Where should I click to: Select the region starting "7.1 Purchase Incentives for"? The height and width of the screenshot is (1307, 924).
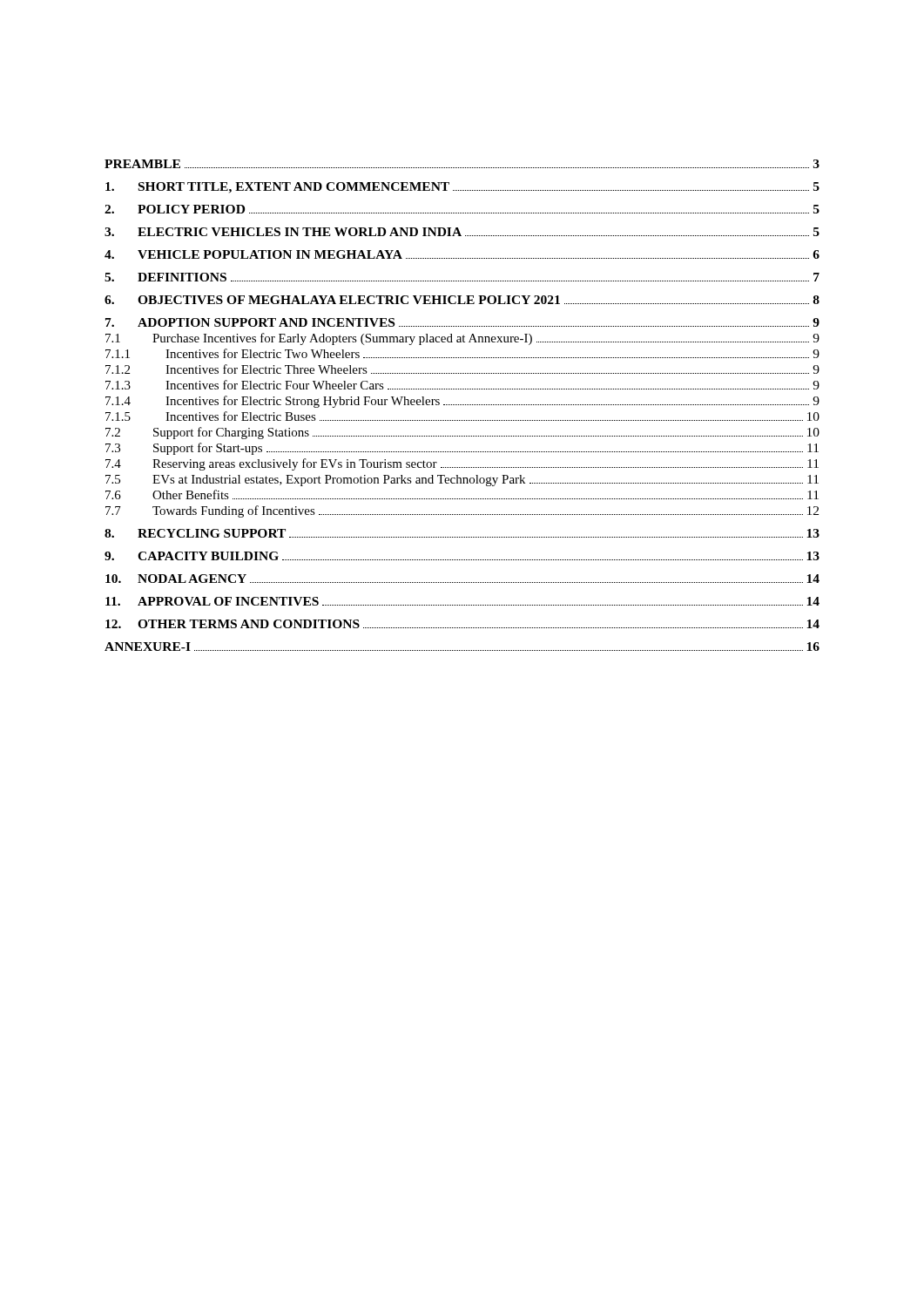coord(462,338)
